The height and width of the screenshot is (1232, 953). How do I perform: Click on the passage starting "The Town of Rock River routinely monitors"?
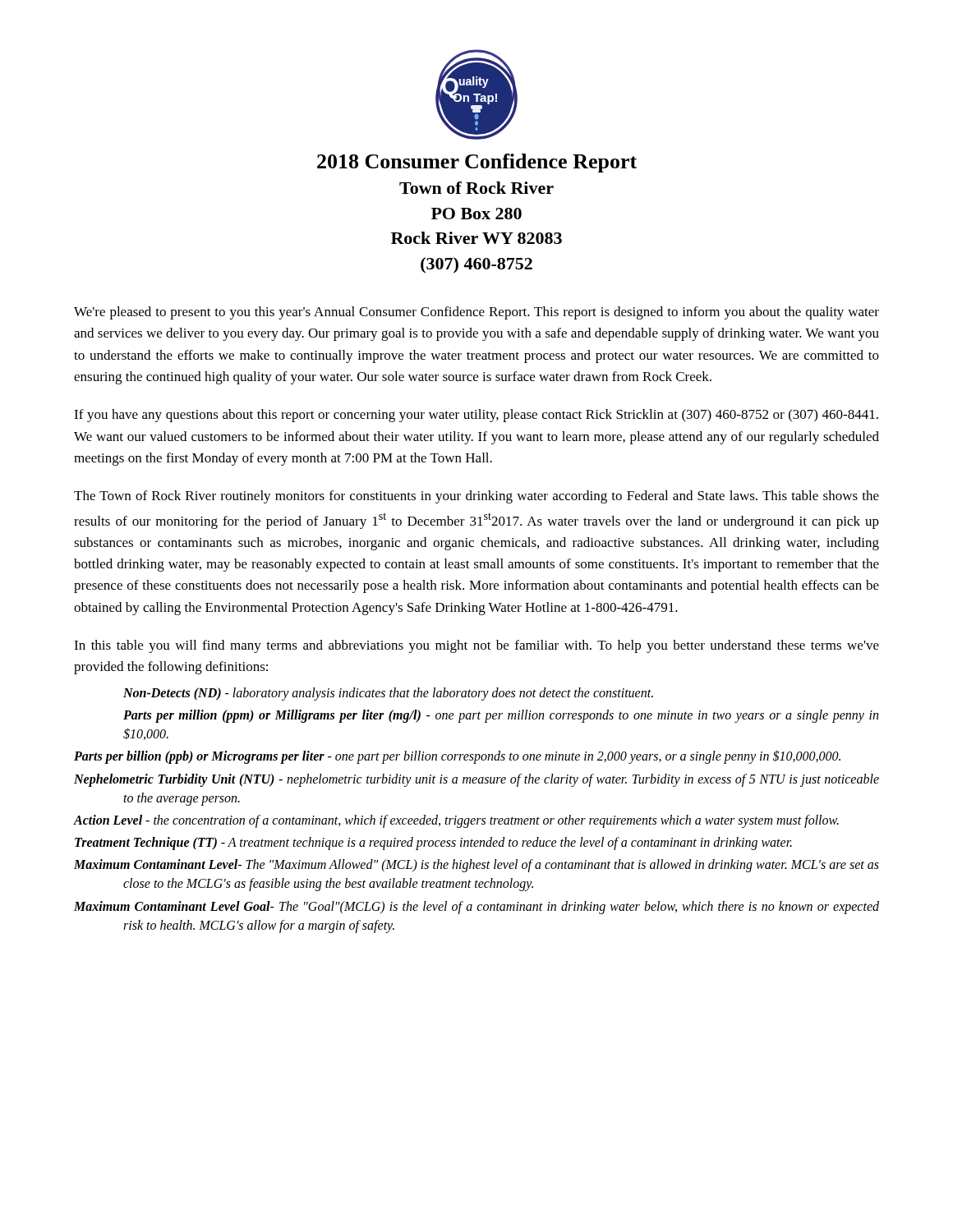point(476,552)
